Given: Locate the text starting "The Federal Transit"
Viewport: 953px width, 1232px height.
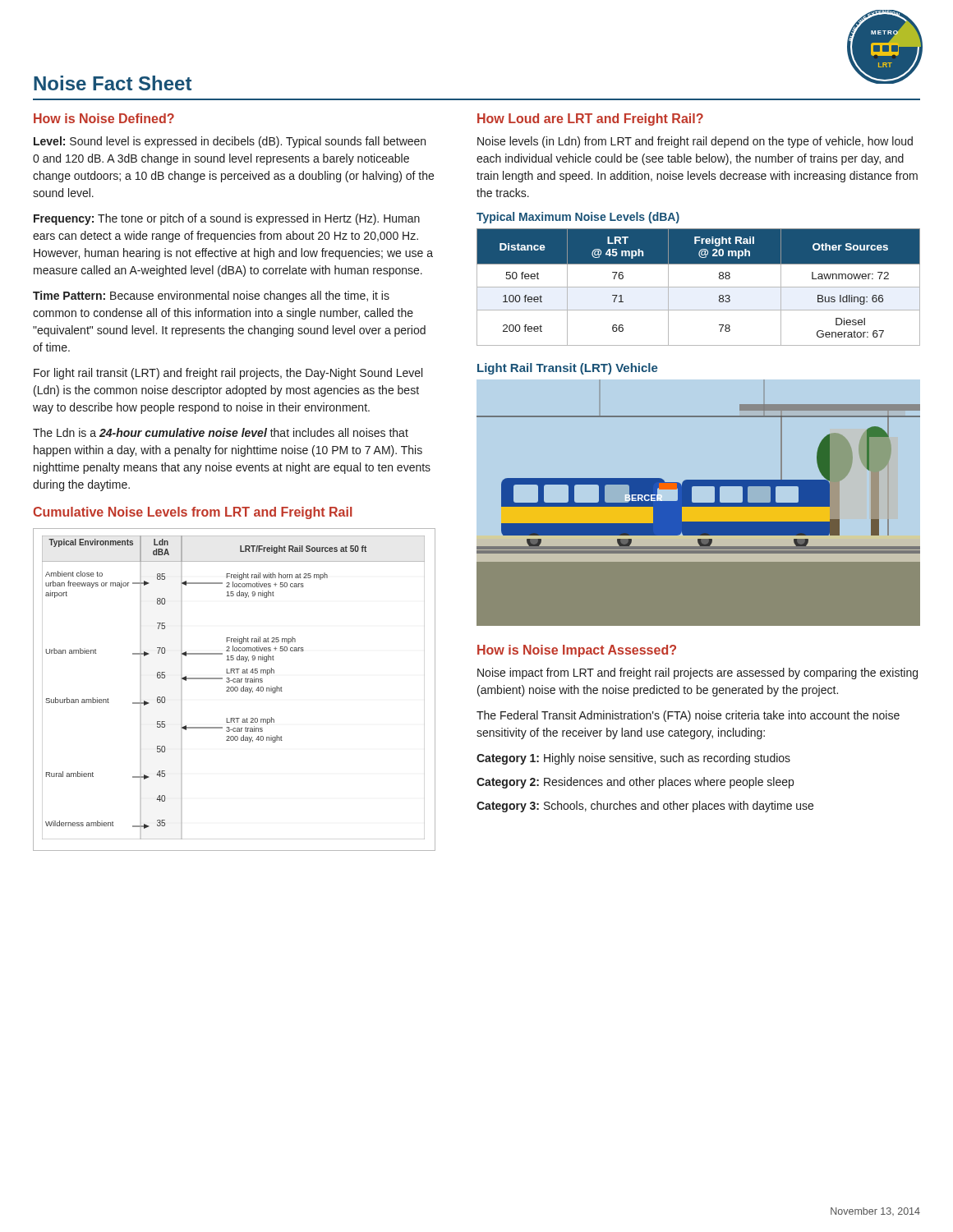Looking at the screenshot, I should click(x=688, y=724).
